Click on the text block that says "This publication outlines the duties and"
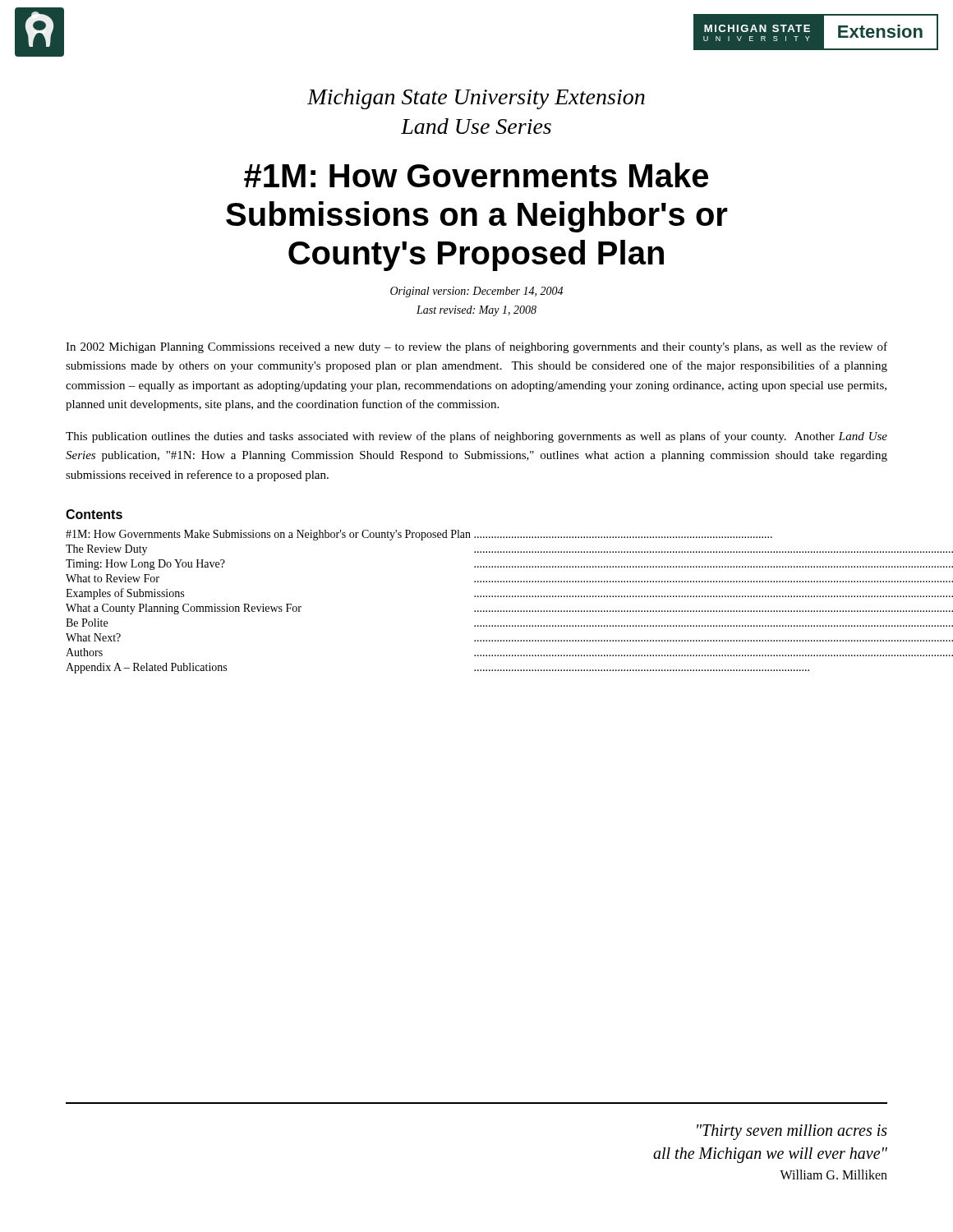This screenshot has height=1232, width=953. 476,455
